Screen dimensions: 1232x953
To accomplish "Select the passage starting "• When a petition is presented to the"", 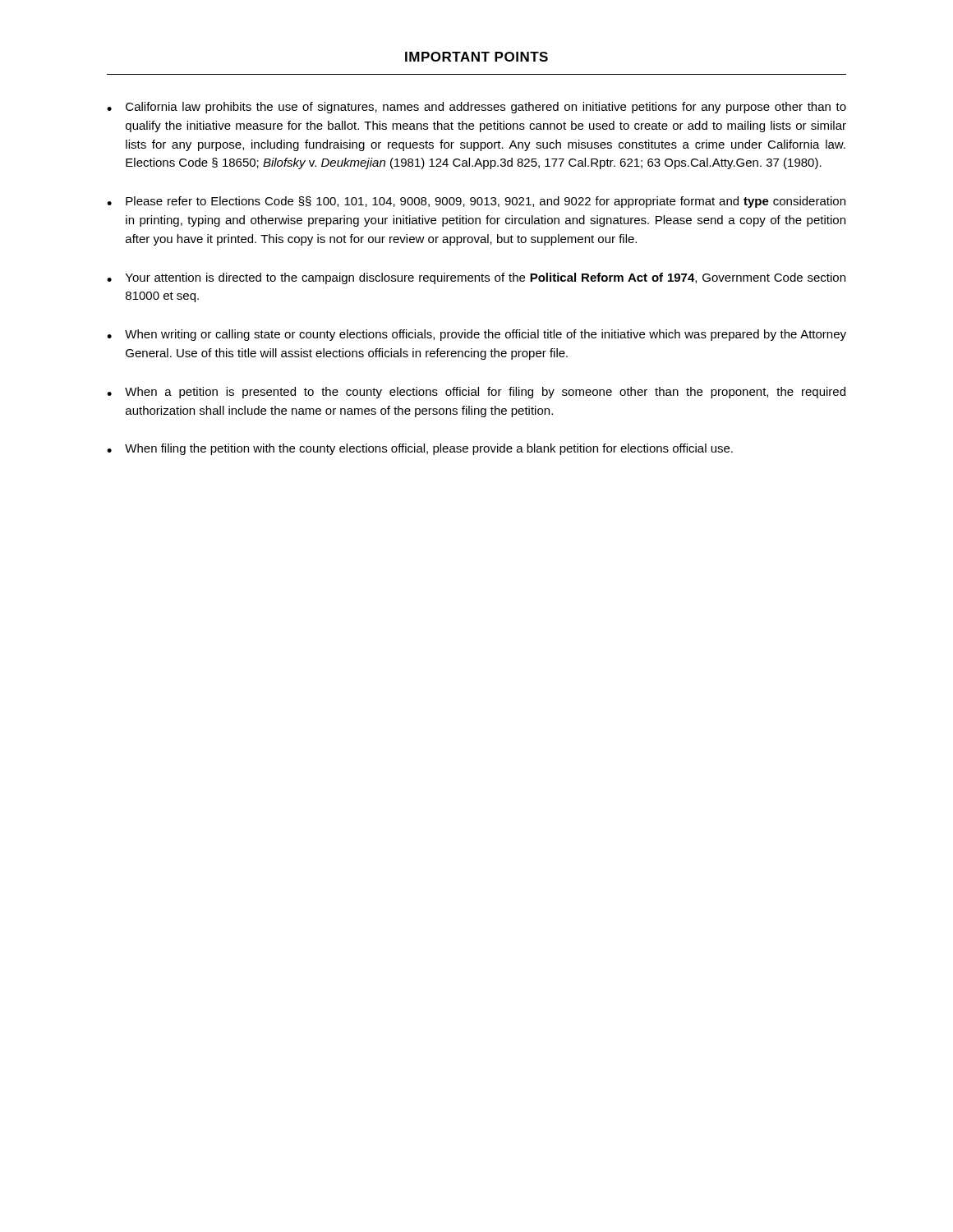I will point(476,401).
